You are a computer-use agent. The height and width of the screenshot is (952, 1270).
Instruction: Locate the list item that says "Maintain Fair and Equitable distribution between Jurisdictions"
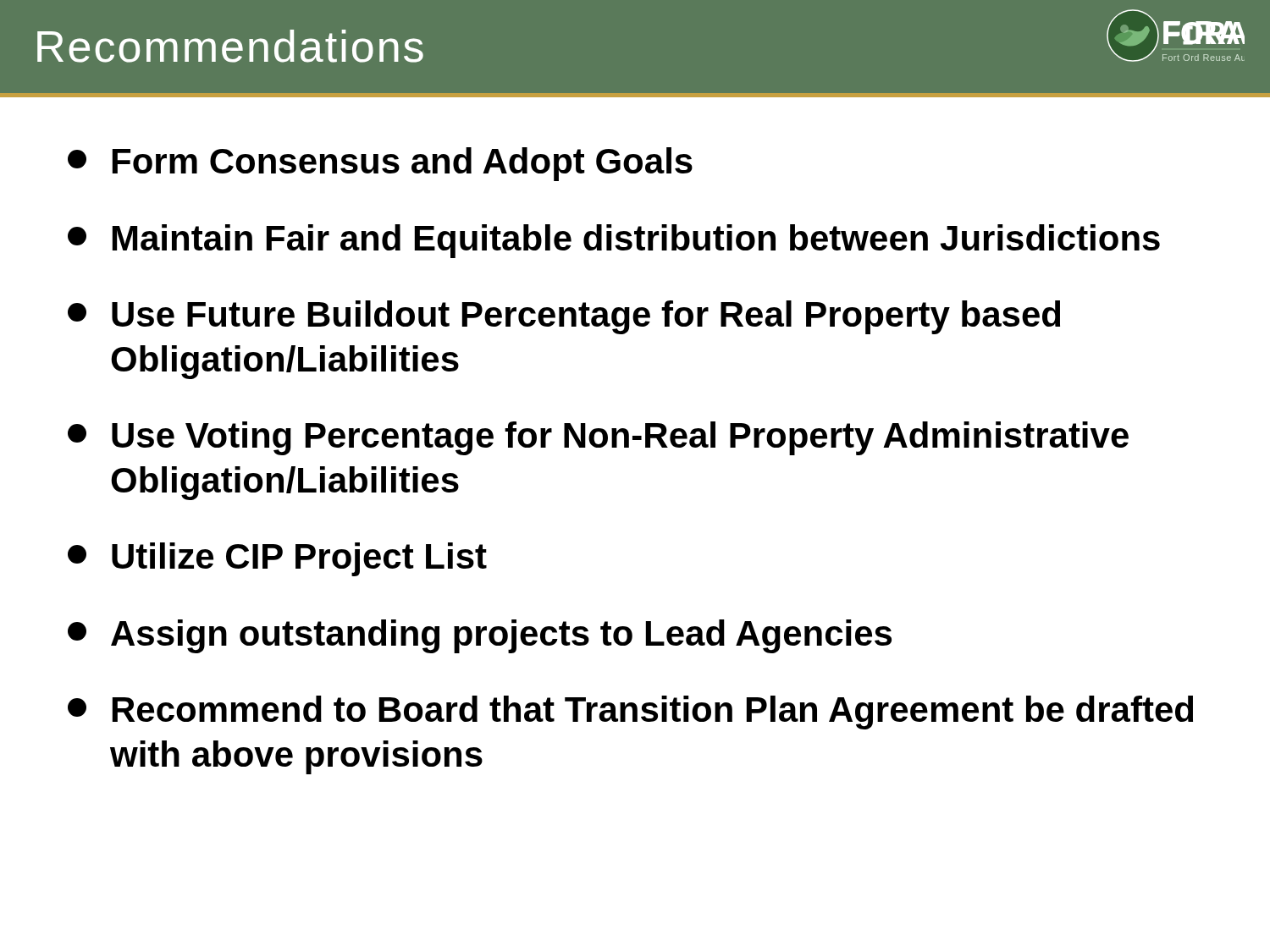click(635, 238)
